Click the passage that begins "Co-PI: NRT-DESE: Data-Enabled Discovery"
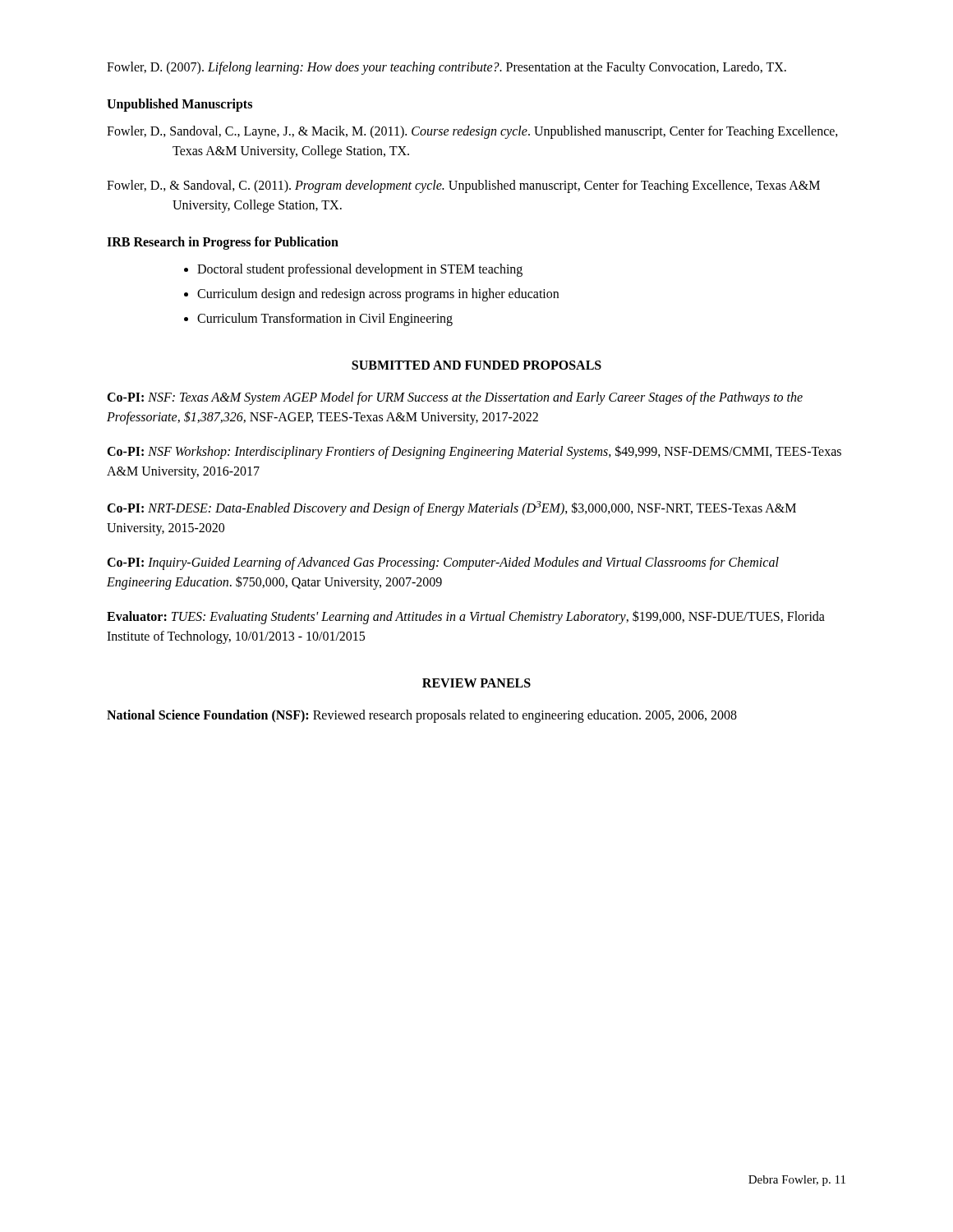The width and height of the screenshot is (953, 1232). pyautogui.click(x=452, y=516)
